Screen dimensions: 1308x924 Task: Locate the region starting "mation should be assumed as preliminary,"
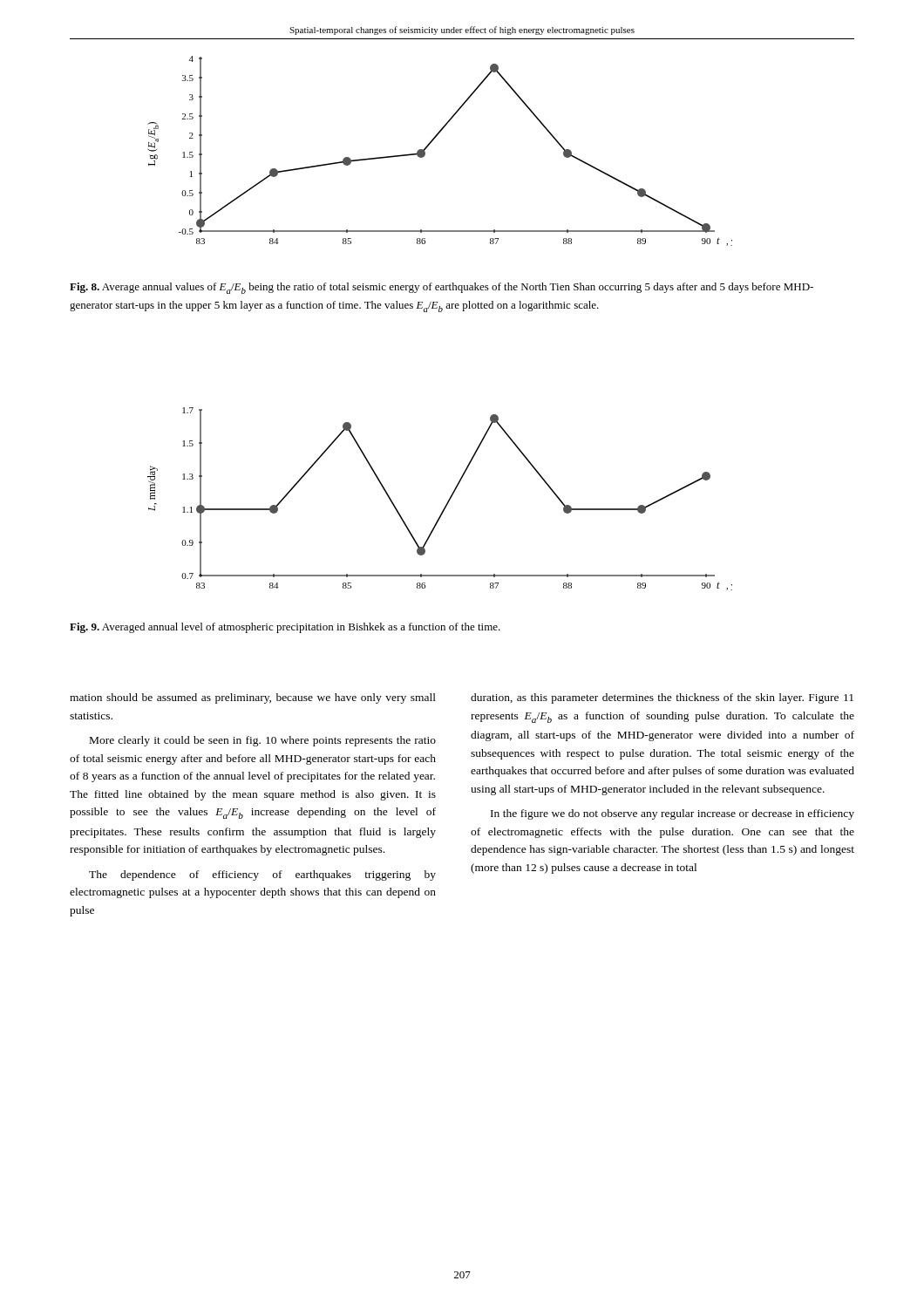pyautogui.click(x=253, y=804)
